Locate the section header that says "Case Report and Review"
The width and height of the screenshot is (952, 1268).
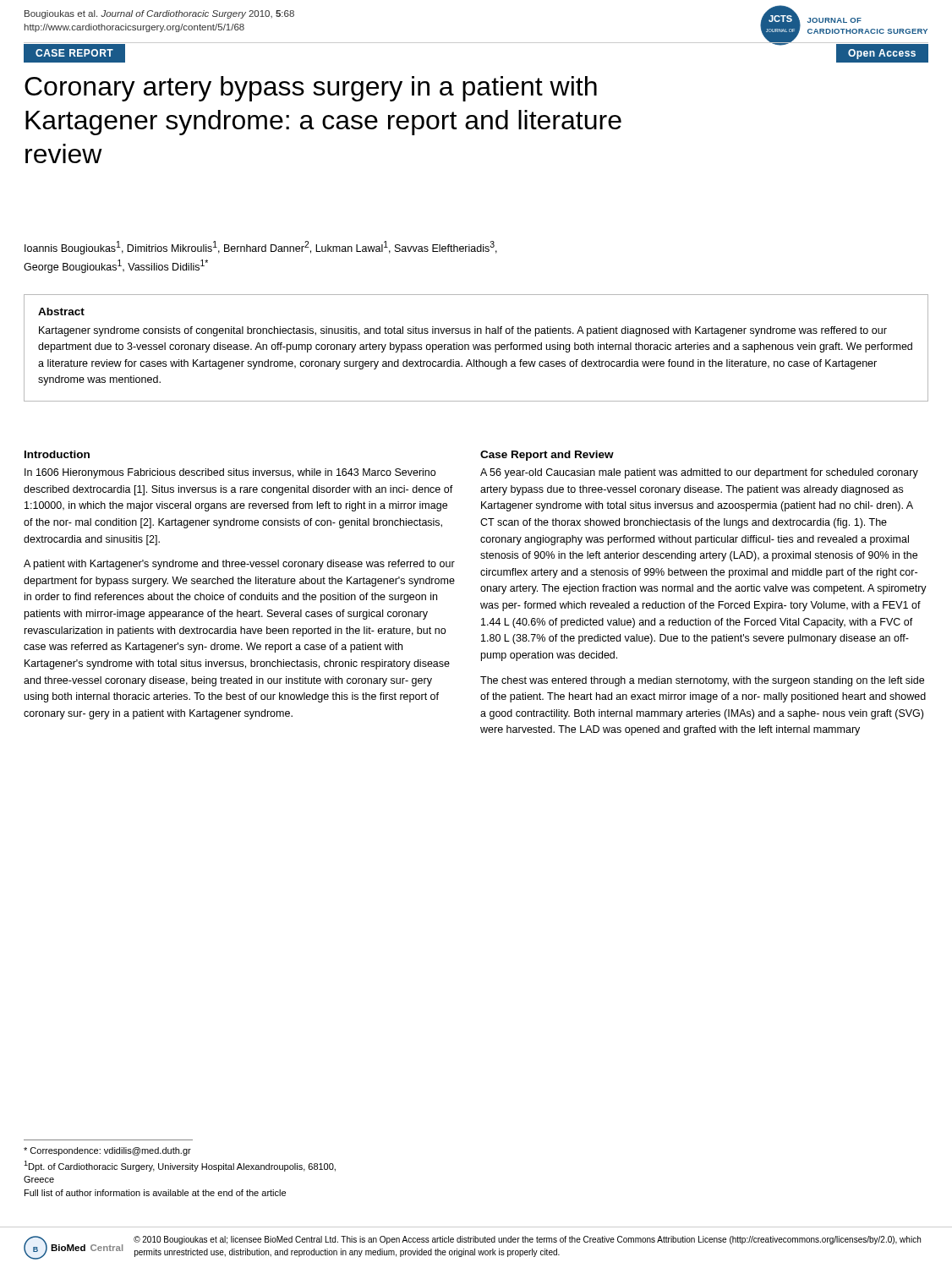pos(547,454)
